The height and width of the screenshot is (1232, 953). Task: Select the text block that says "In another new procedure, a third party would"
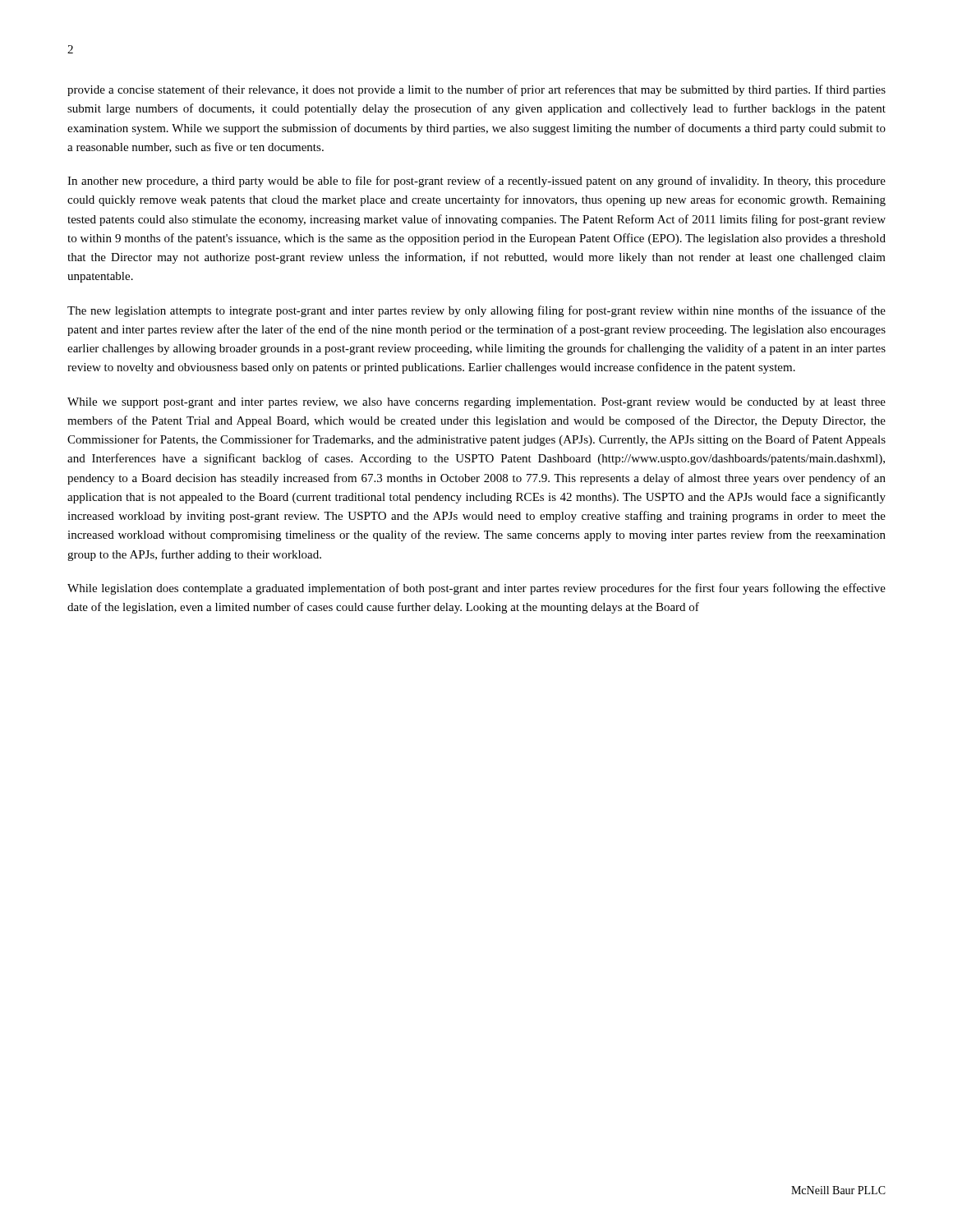coord(476,228)
